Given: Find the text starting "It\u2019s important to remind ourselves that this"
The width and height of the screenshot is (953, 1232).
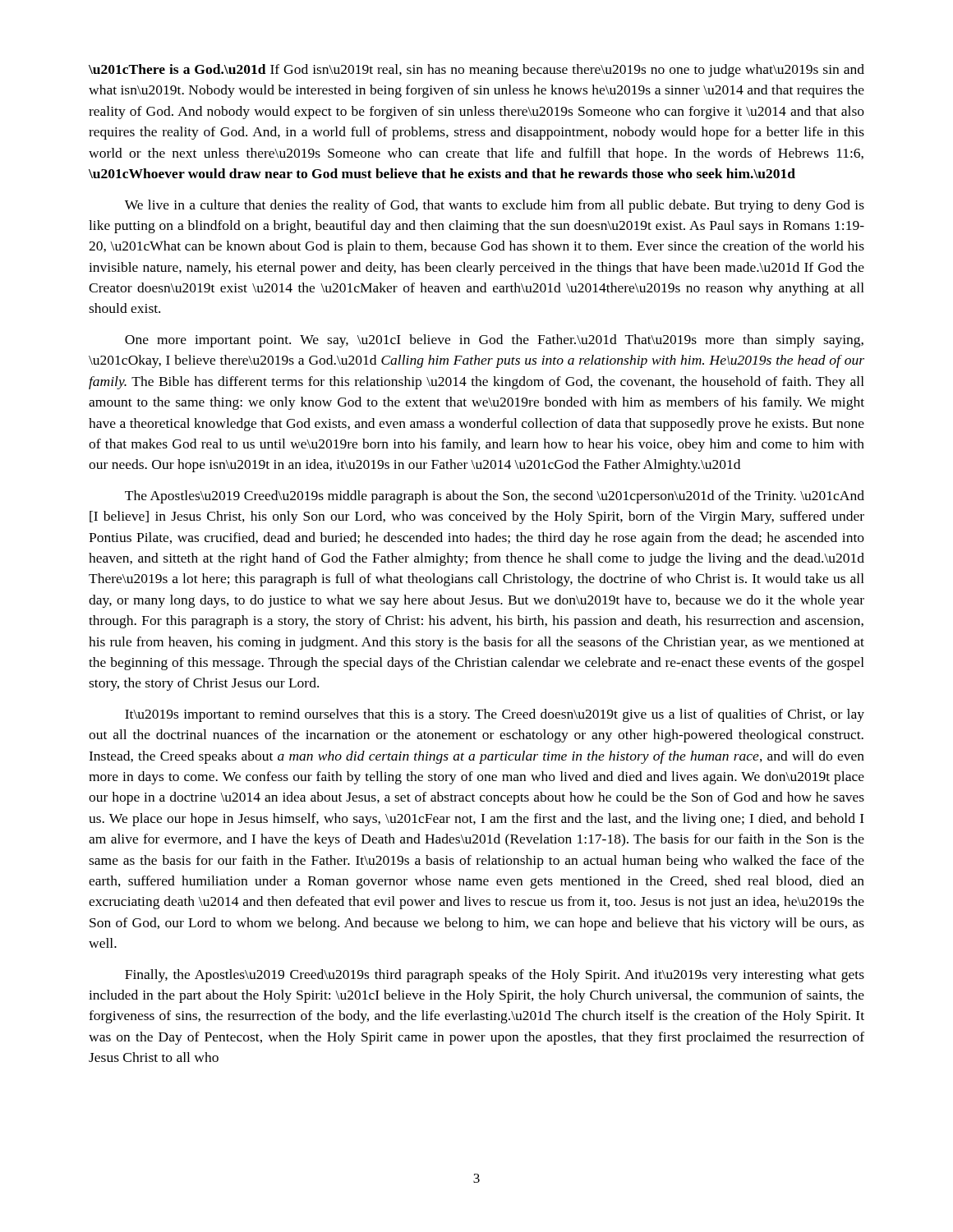Looking at the screenshot, I should coord(476,829).
